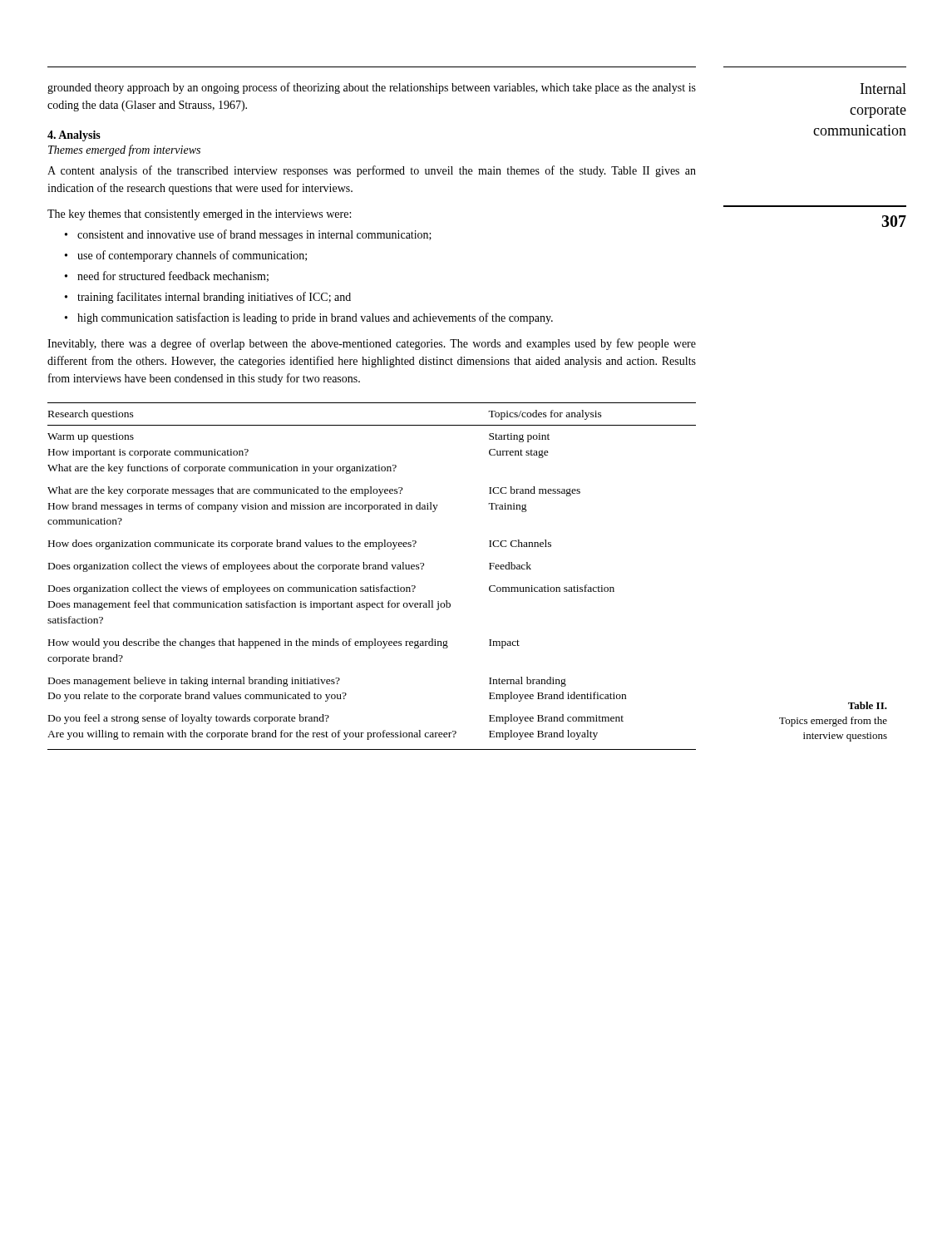Click on the text block starting "training facilitates internal branding initiatives of"
The height and width of the screenshot is (1247, 952).
pos(214,297)
